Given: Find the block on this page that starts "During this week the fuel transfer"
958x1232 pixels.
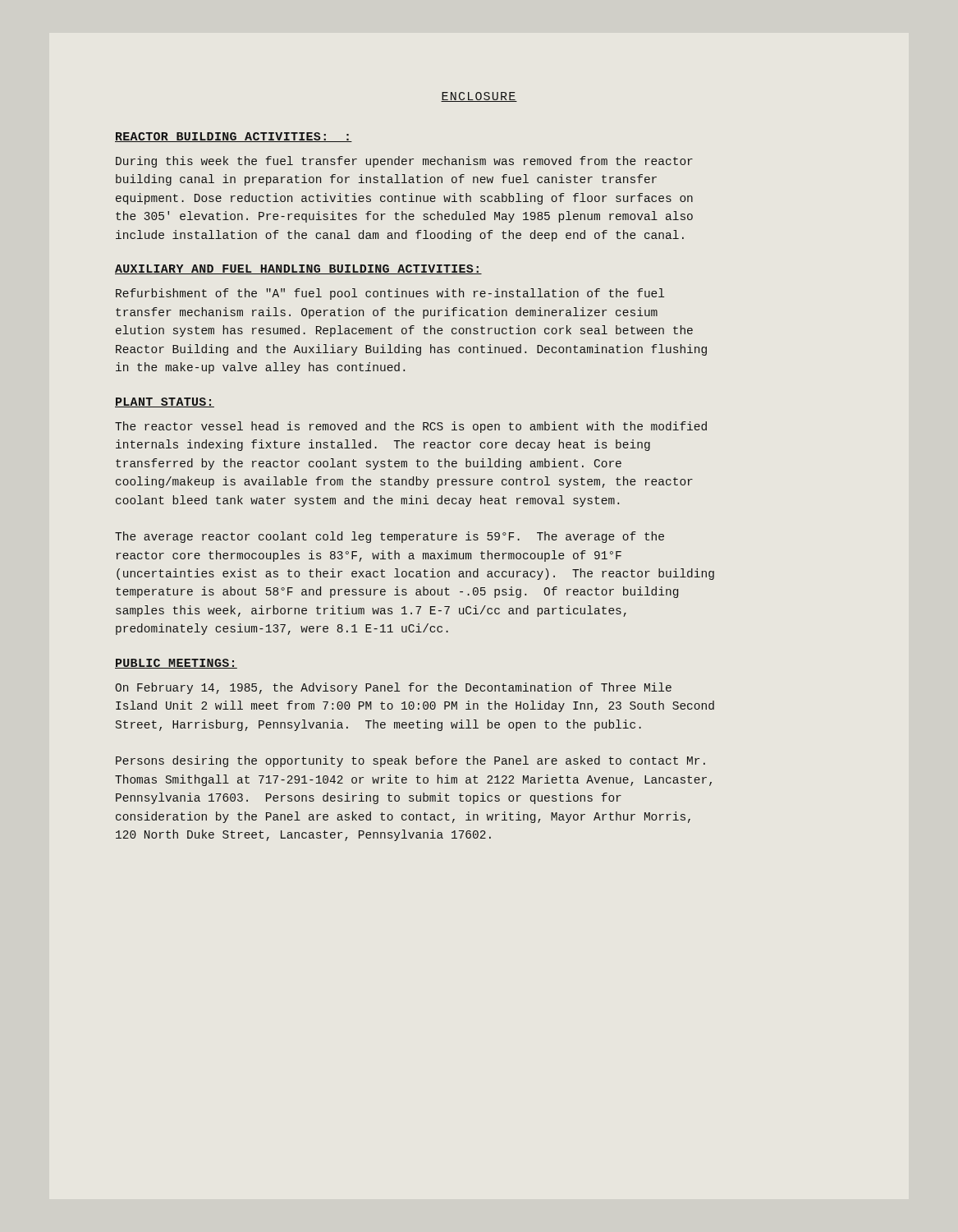Looking at the screenshot, I should coord(404,199).
